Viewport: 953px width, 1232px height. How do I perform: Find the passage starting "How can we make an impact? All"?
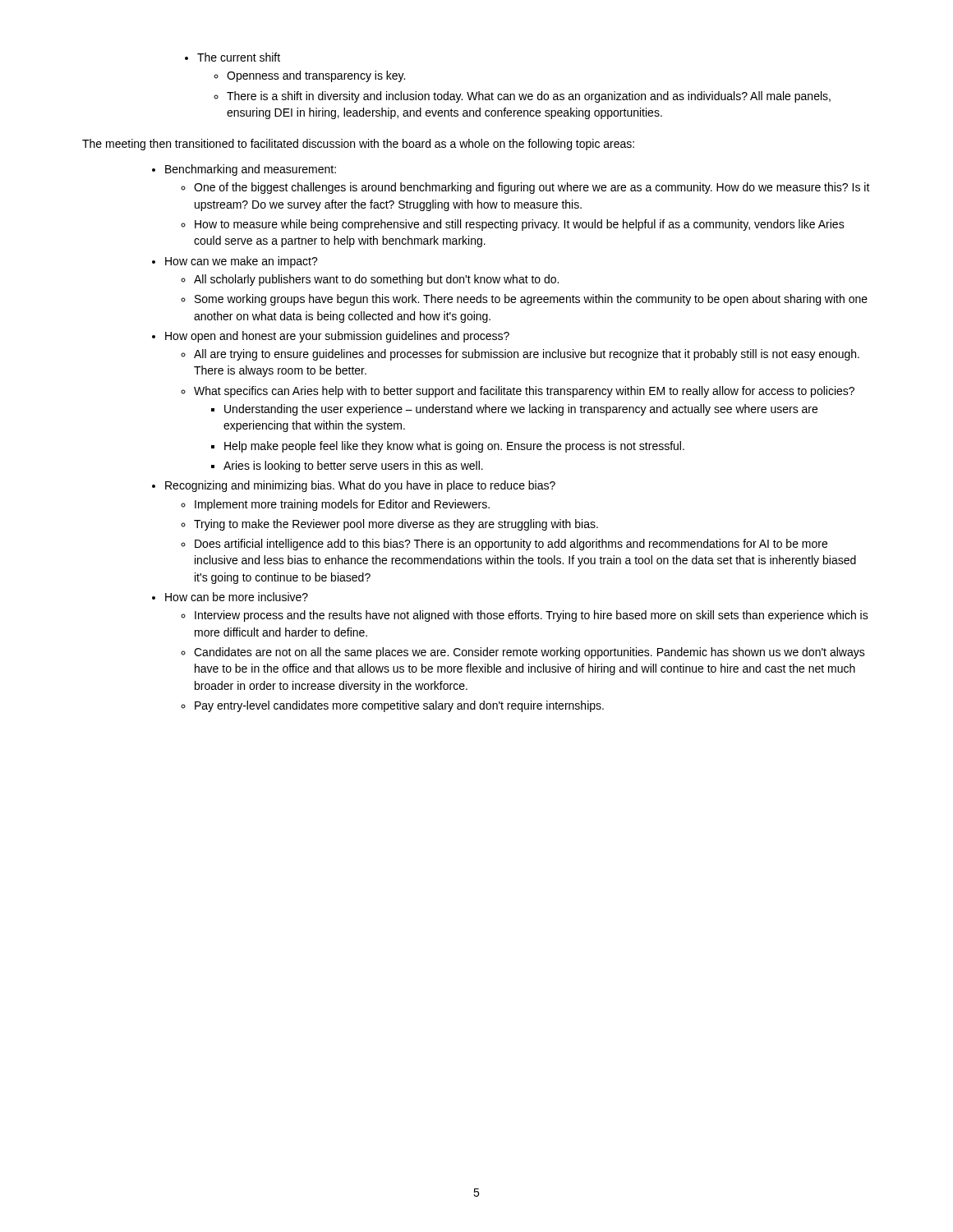pyautogui.click(x=518, y=288)
